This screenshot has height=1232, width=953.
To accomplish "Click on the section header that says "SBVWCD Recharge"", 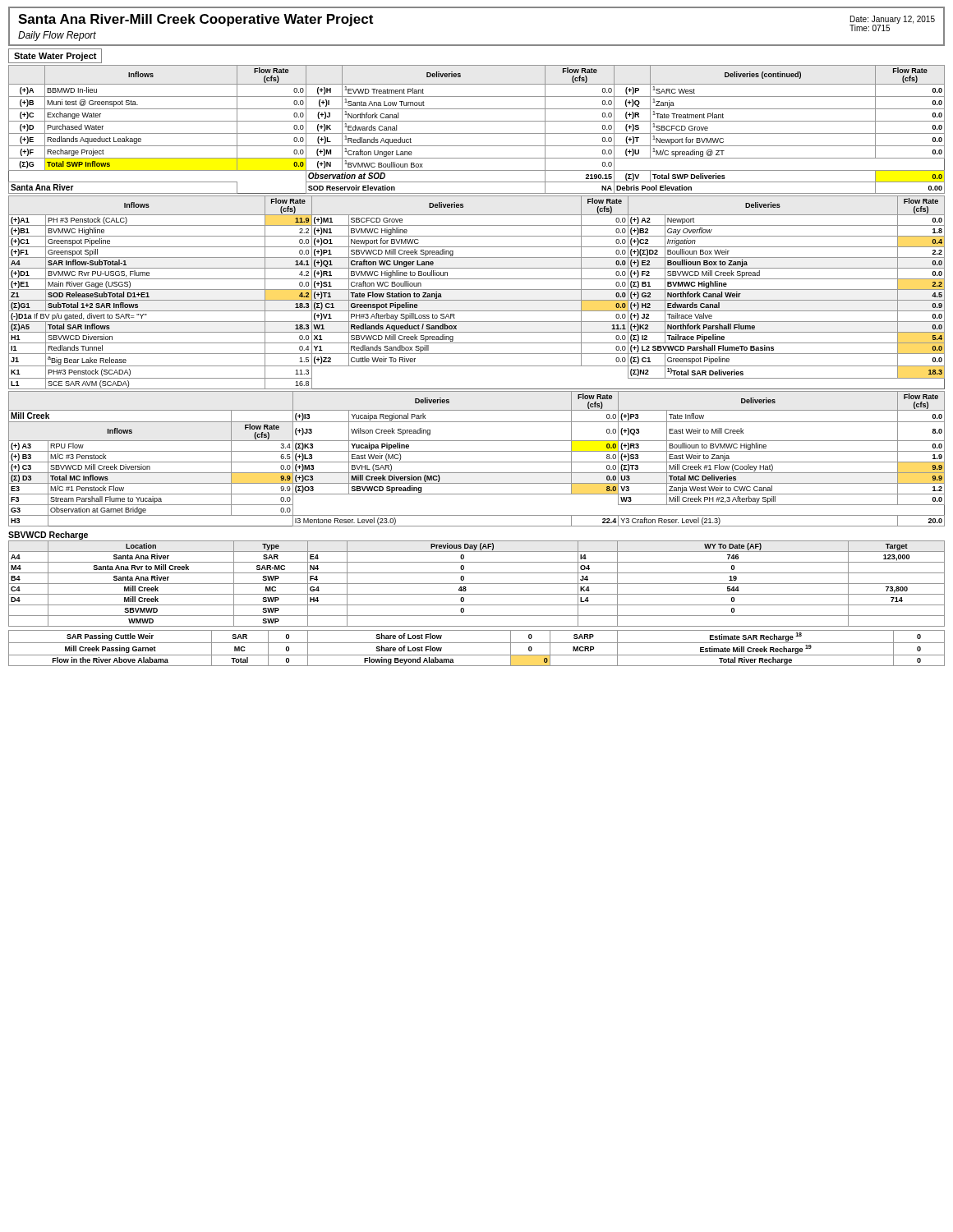I will tap(48, 535).
